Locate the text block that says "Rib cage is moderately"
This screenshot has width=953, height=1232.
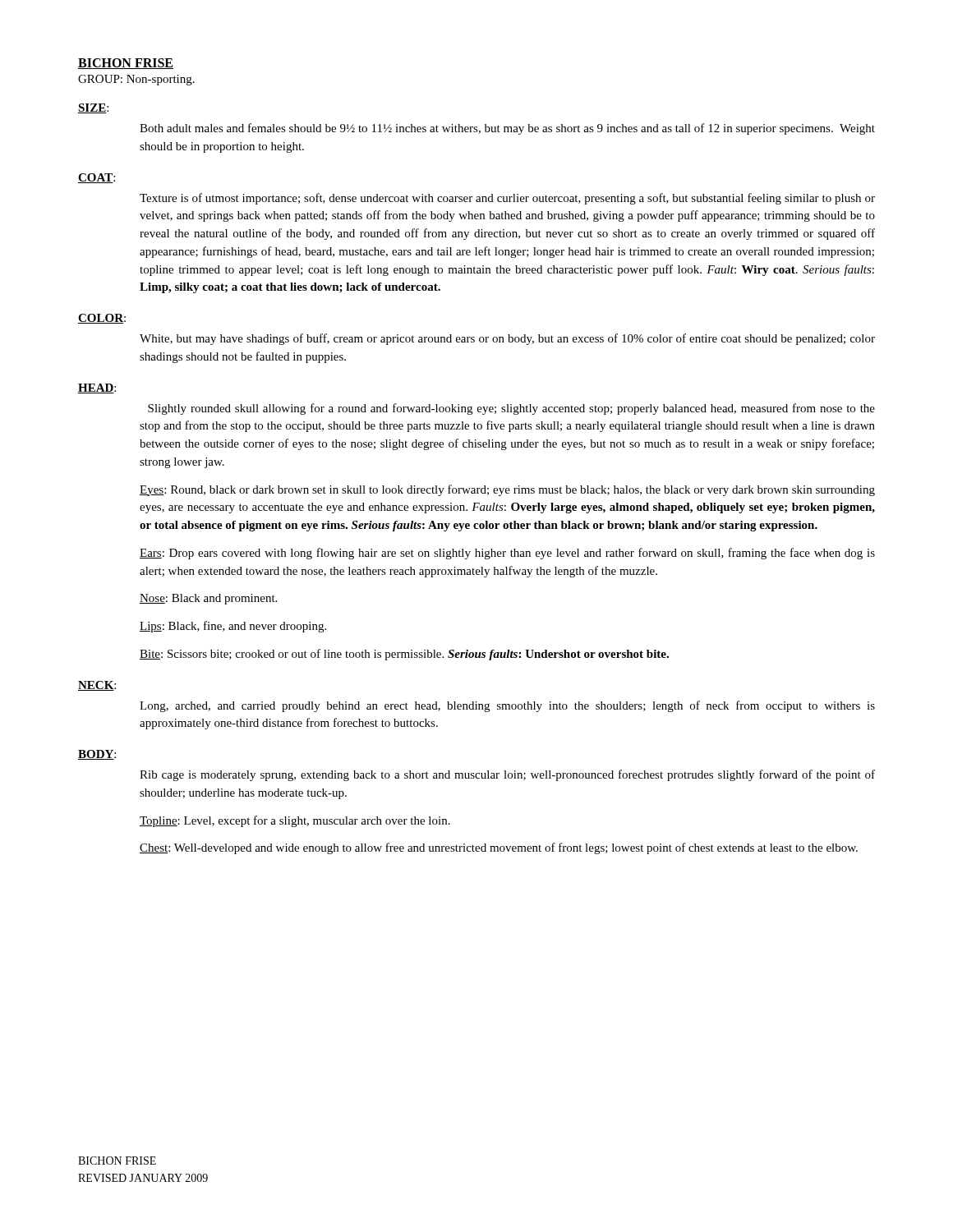pyautogui.click(x=507, y=775)
